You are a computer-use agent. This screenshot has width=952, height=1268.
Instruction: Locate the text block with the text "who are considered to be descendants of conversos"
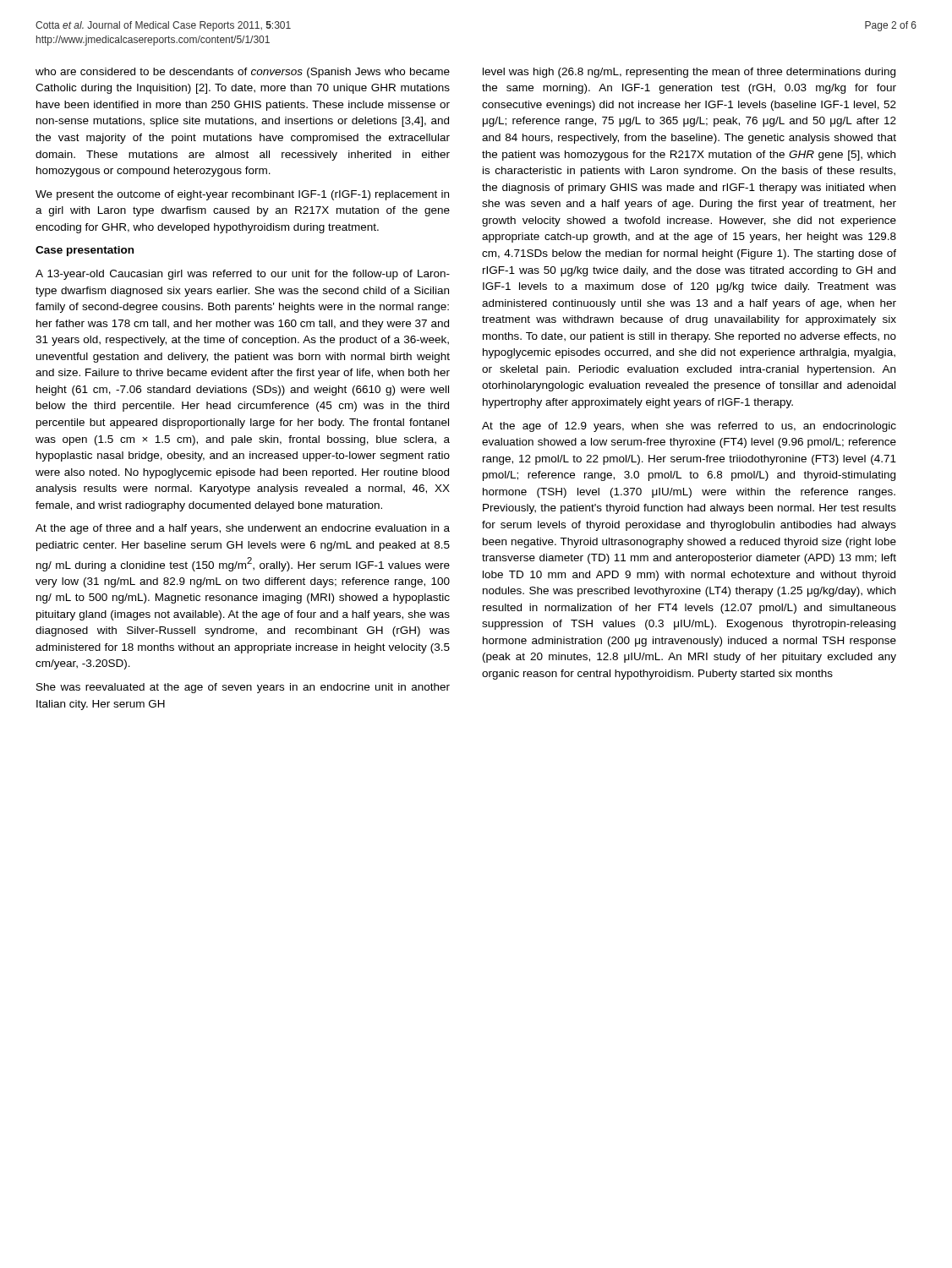tap(243, 121)
